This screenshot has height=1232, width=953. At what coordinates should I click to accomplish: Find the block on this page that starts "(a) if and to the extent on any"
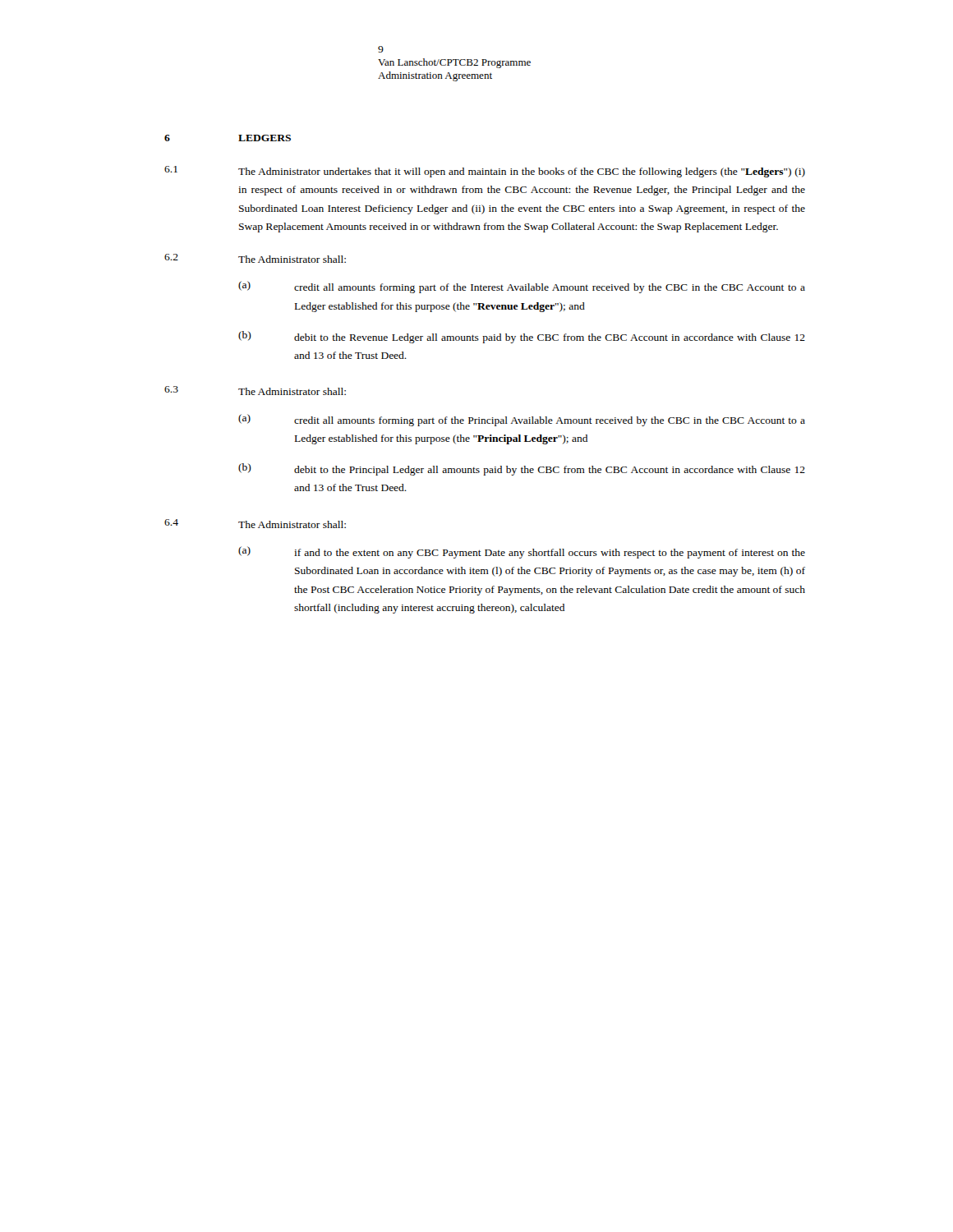tap(522, 580)
